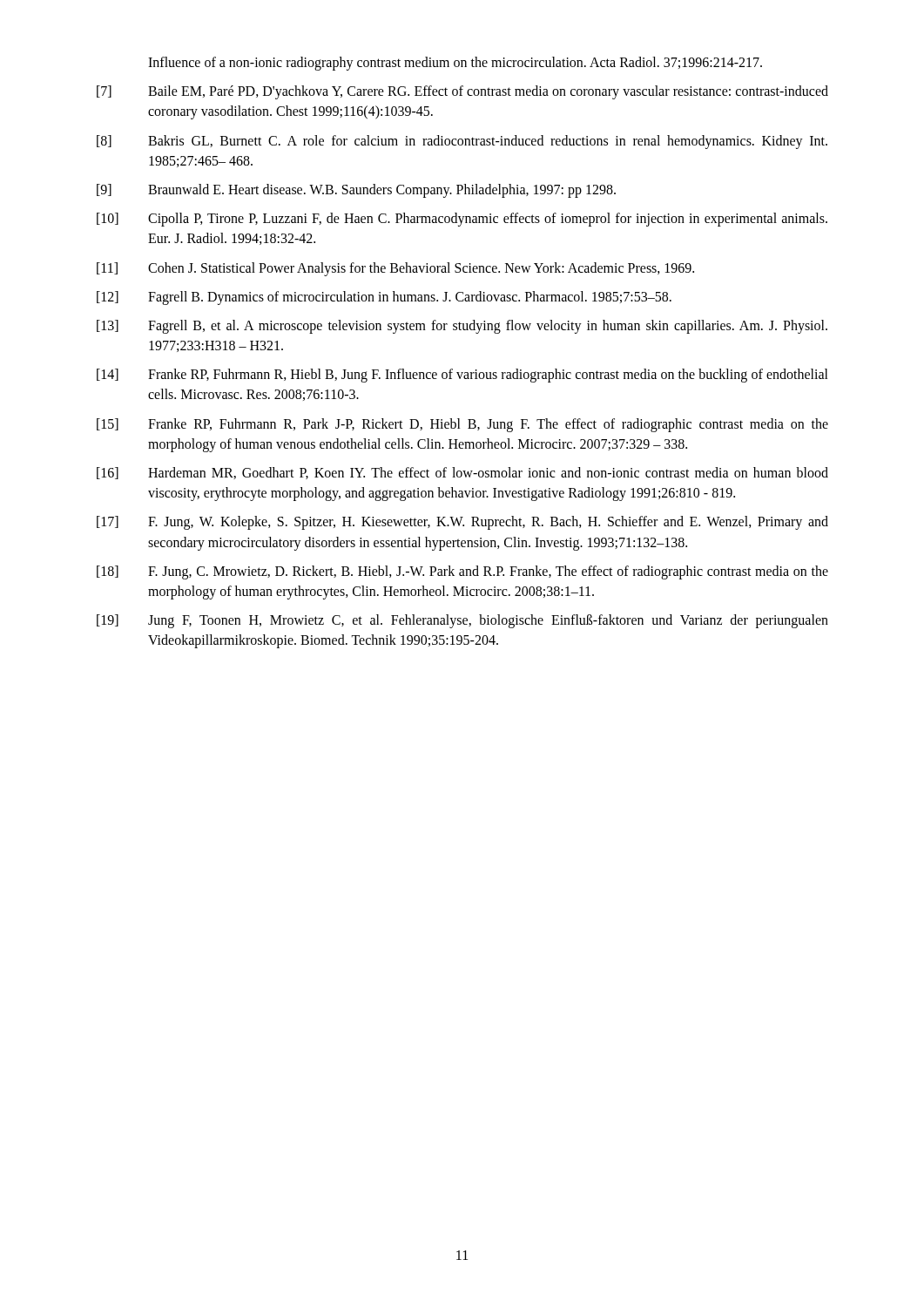Screen dimensions: 1307x924
Task: Locate the block of text that opens with "[7] Baile EM,"
Action: [x=462, y=101]
